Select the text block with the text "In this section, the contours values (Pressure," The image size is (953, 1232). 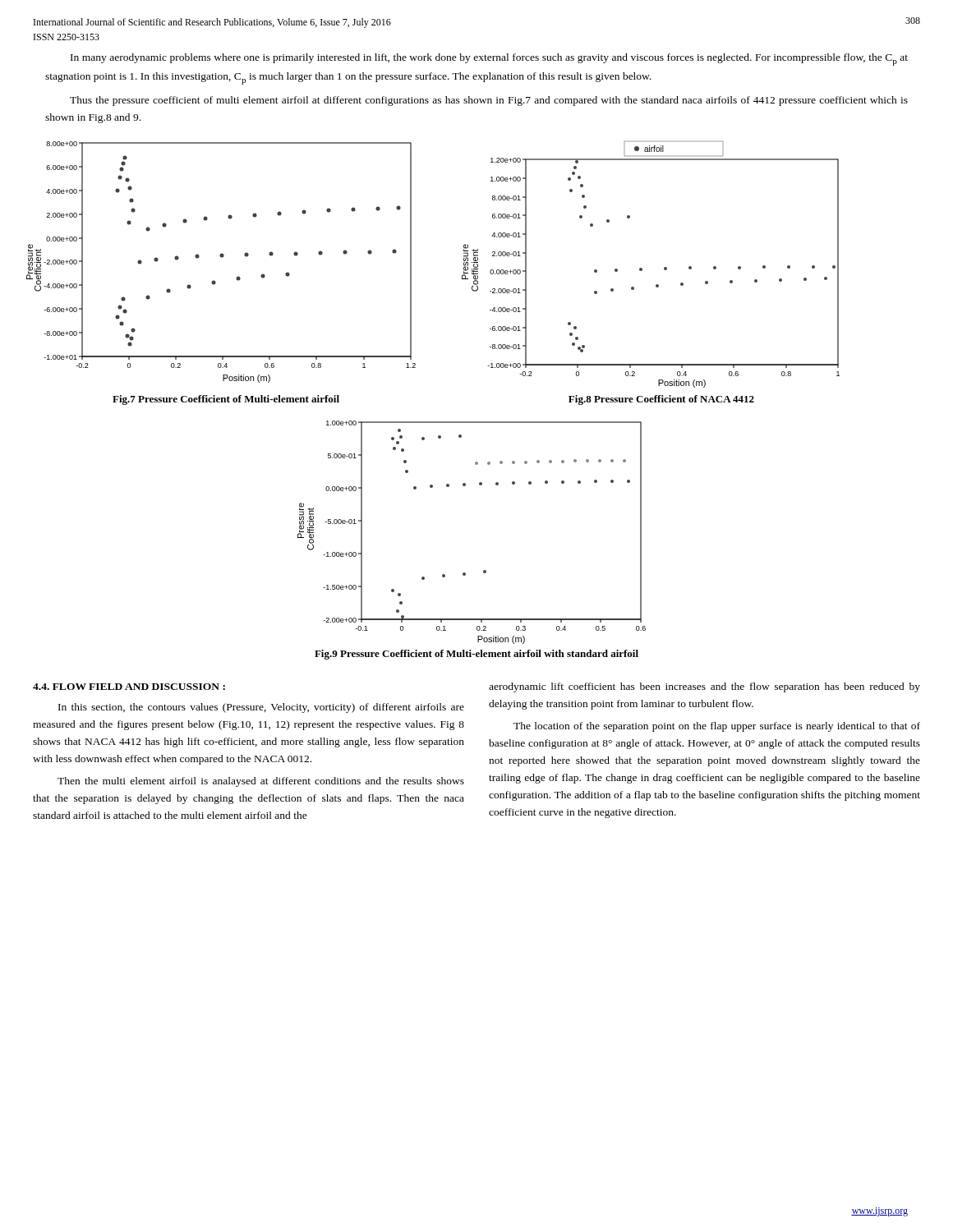[x=249, y=762]
